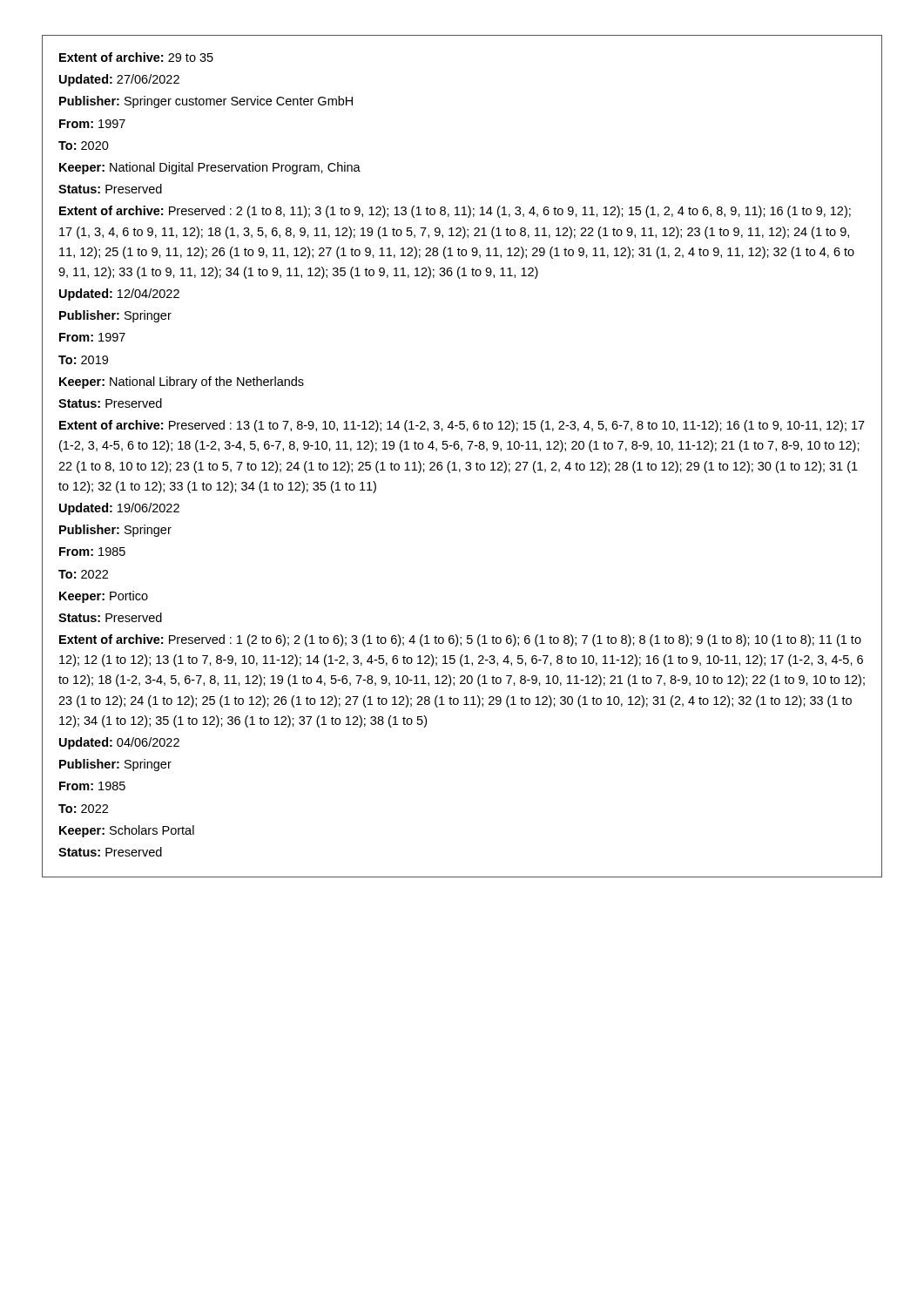Locate the text that reads "Extent of archive: 29 to 35"

click(x=136, y=58)
